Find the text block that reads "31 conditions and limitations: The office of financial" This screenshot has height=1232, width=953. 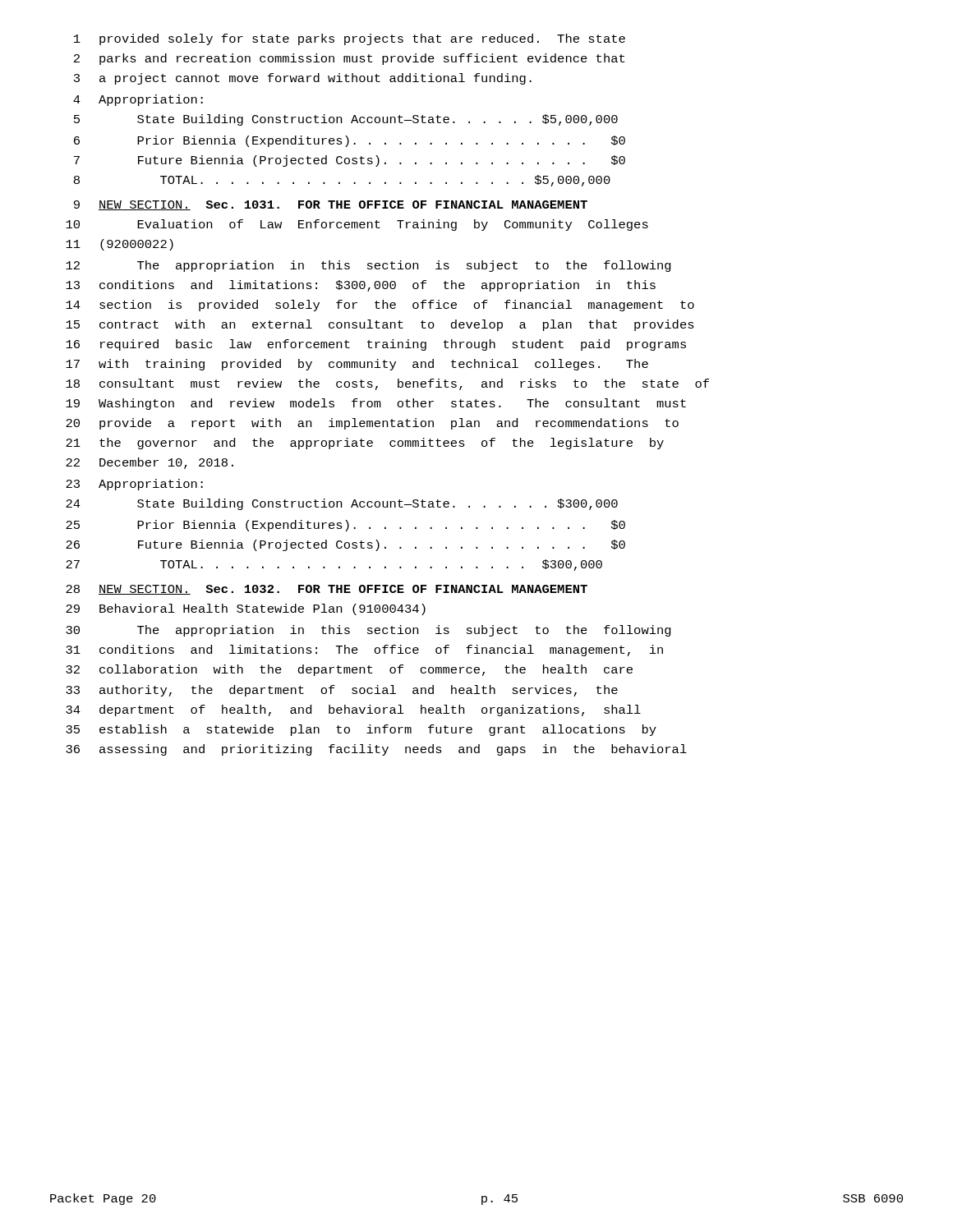point(476,651)
